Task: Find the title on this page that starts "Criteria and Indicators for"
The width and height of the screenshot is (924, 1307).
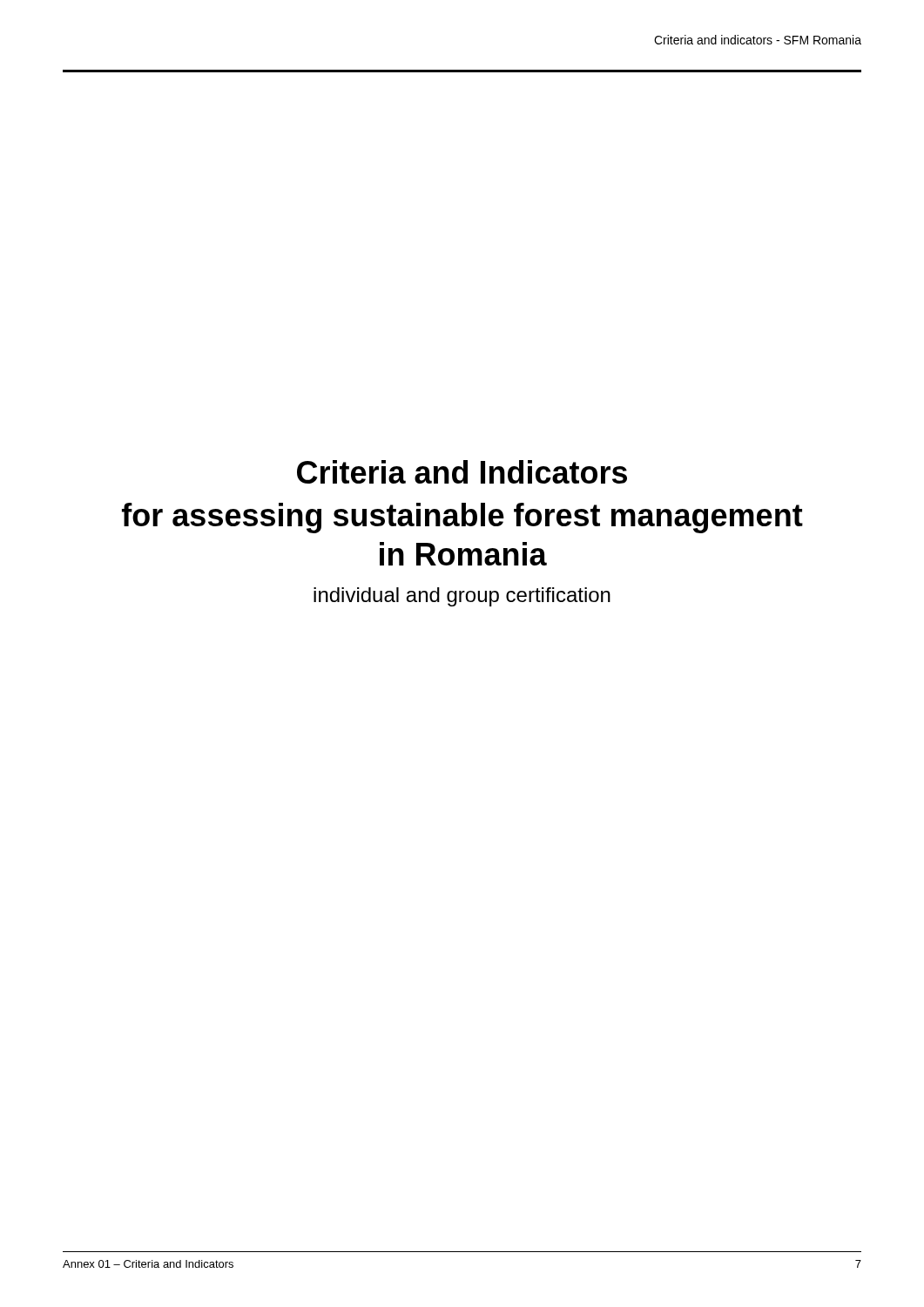Action: click(462, 530)
